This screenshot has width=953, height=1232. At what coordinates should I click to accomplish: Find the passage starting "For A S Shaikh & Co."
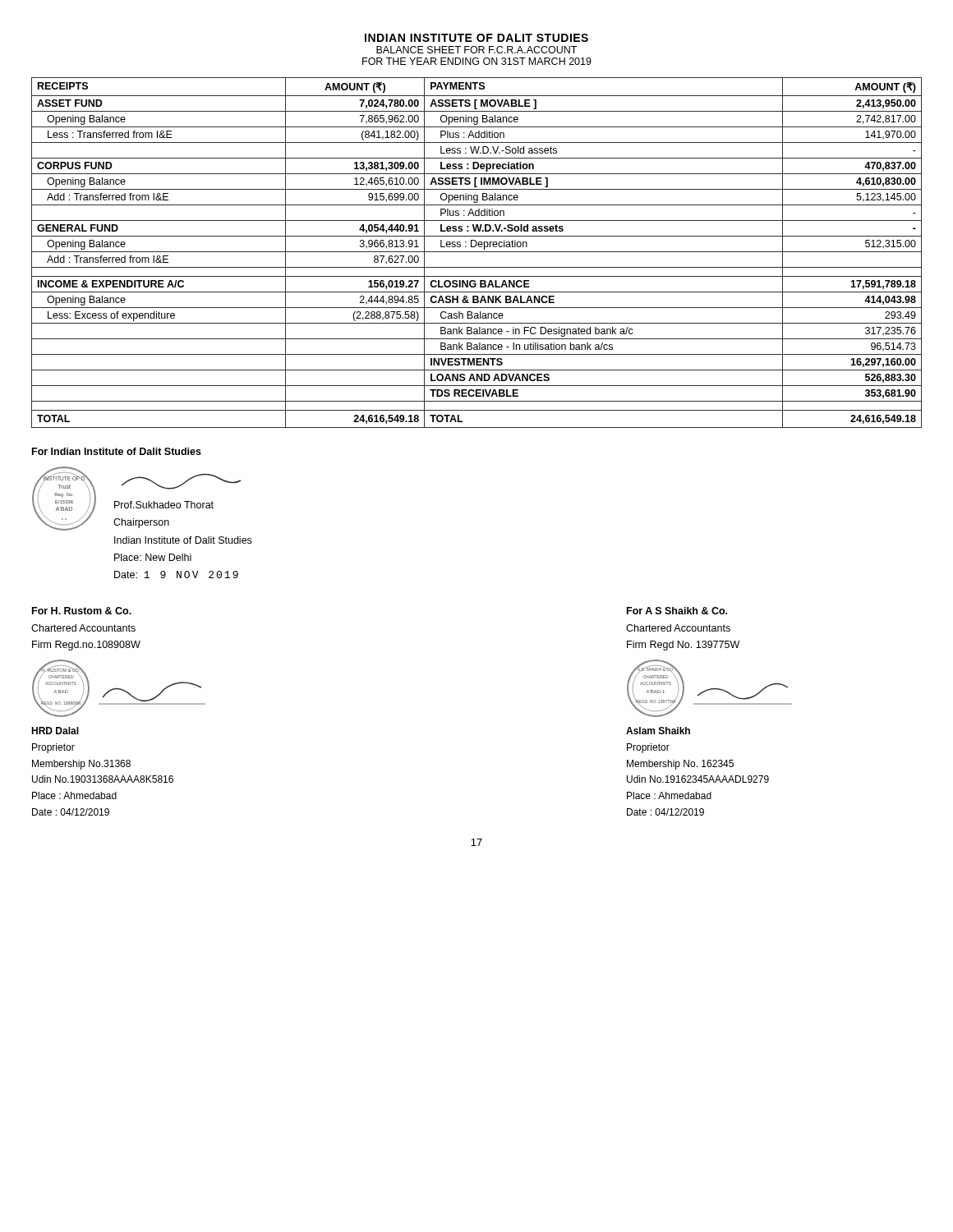pos(683,628)
